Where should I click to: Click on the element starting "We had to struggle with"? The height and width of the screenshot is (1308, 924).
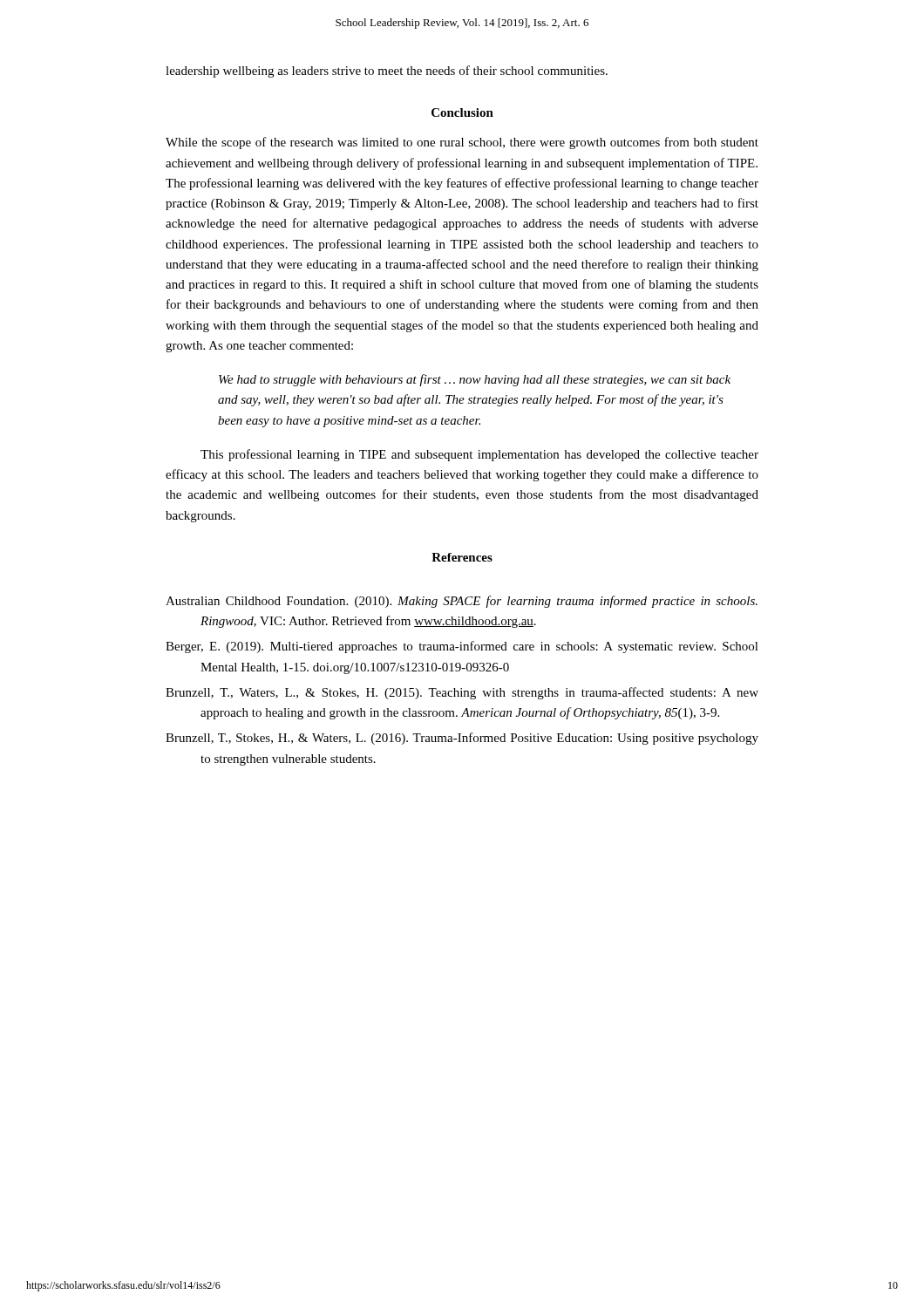[474, 400]
